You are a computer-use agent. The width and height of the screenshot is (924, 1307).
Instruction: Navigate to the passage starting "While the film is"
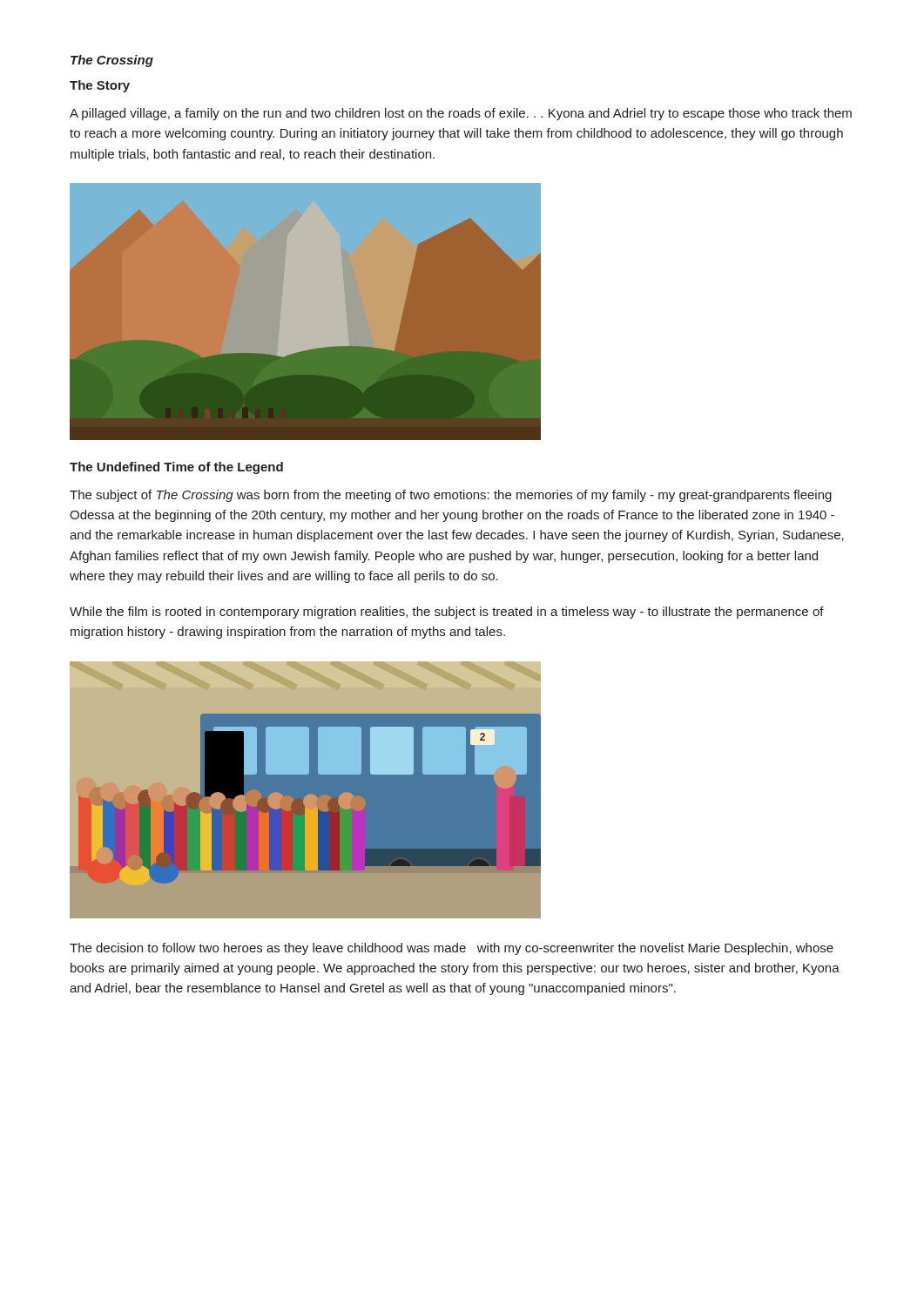[446, 621]
